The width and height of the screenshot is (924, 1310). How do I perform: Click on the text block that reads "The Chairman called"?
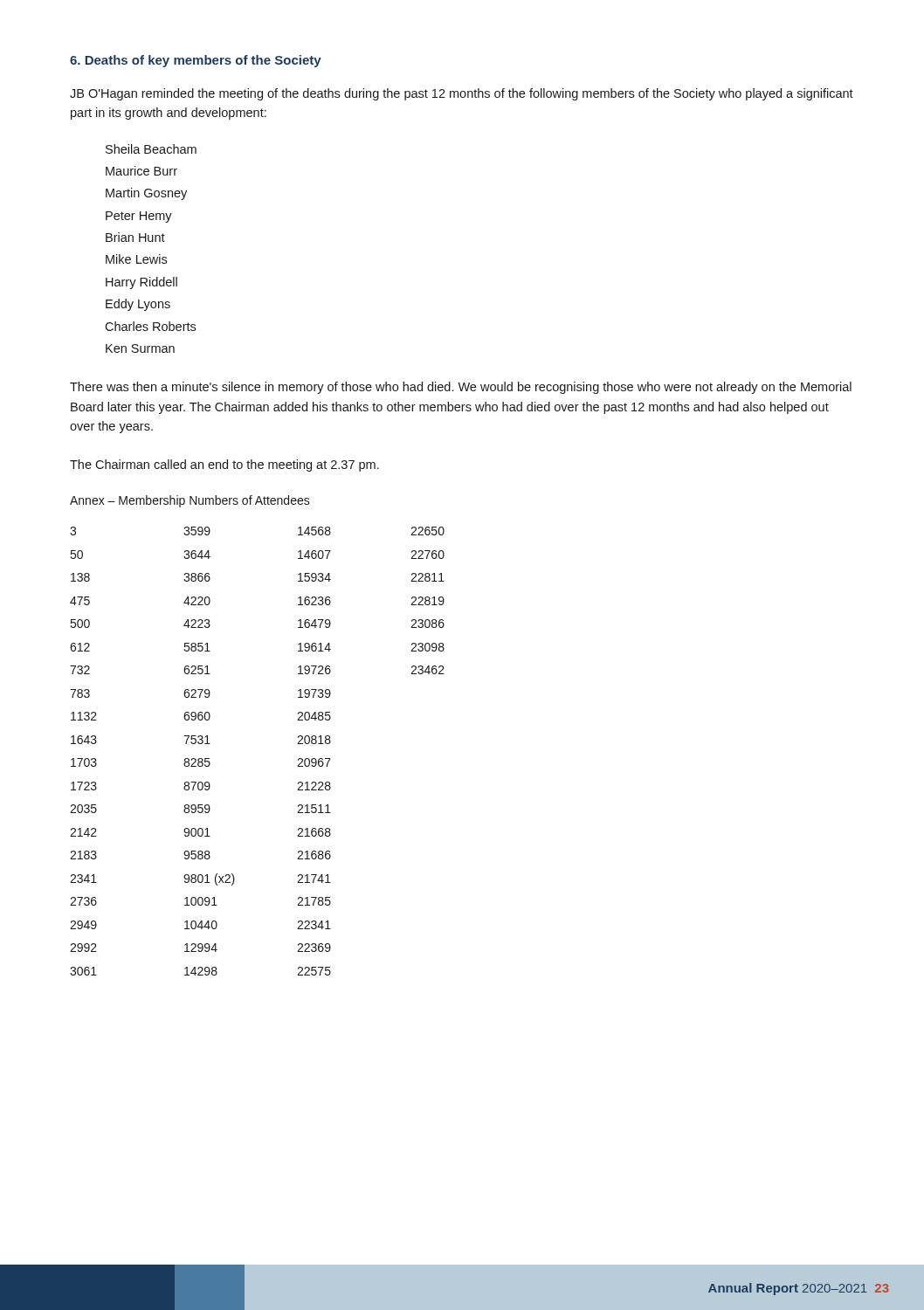tap(225, 464)
